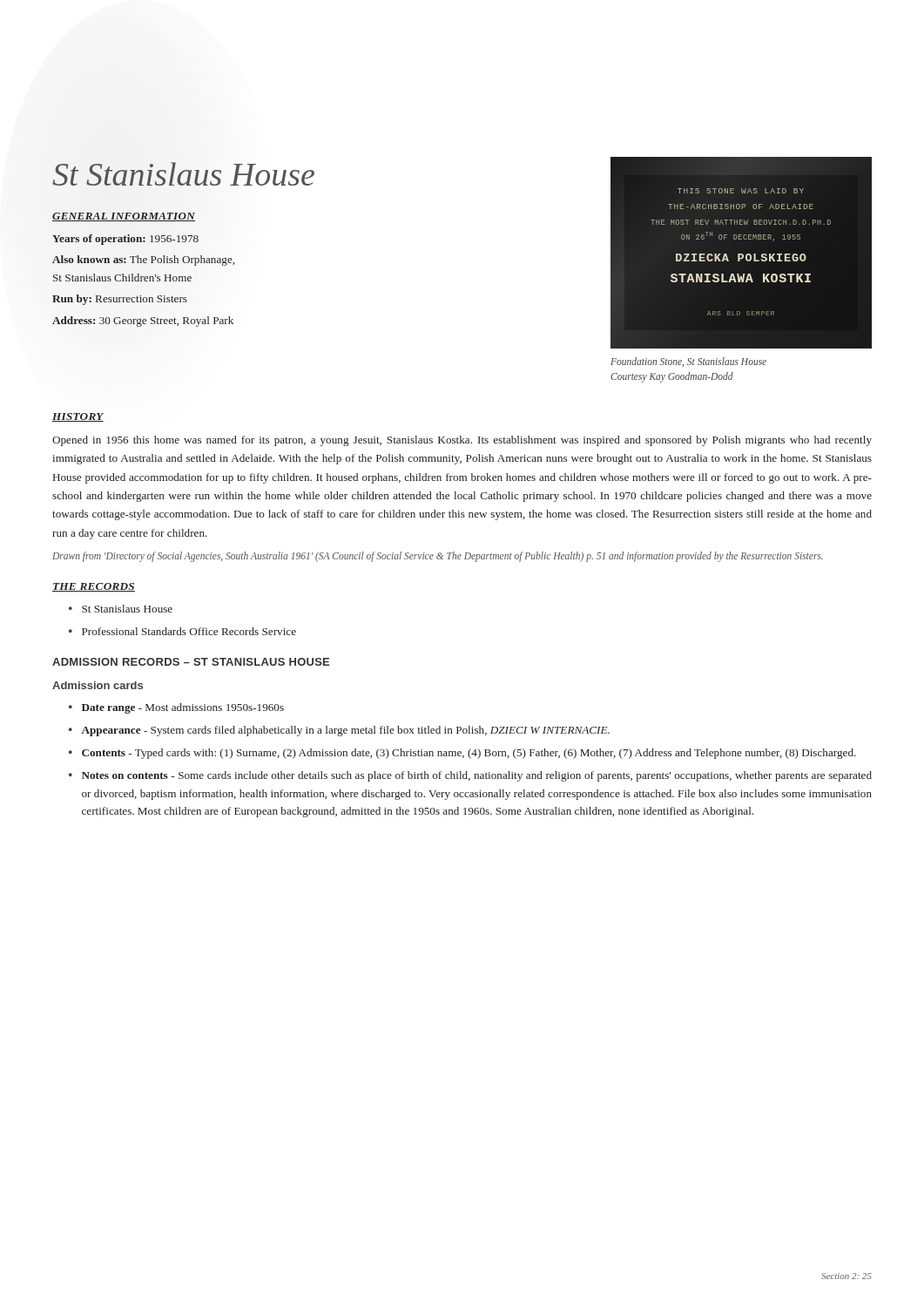Where does it say "● St Stanislaus House"?
924x1307 pixels.
point(121,609)
